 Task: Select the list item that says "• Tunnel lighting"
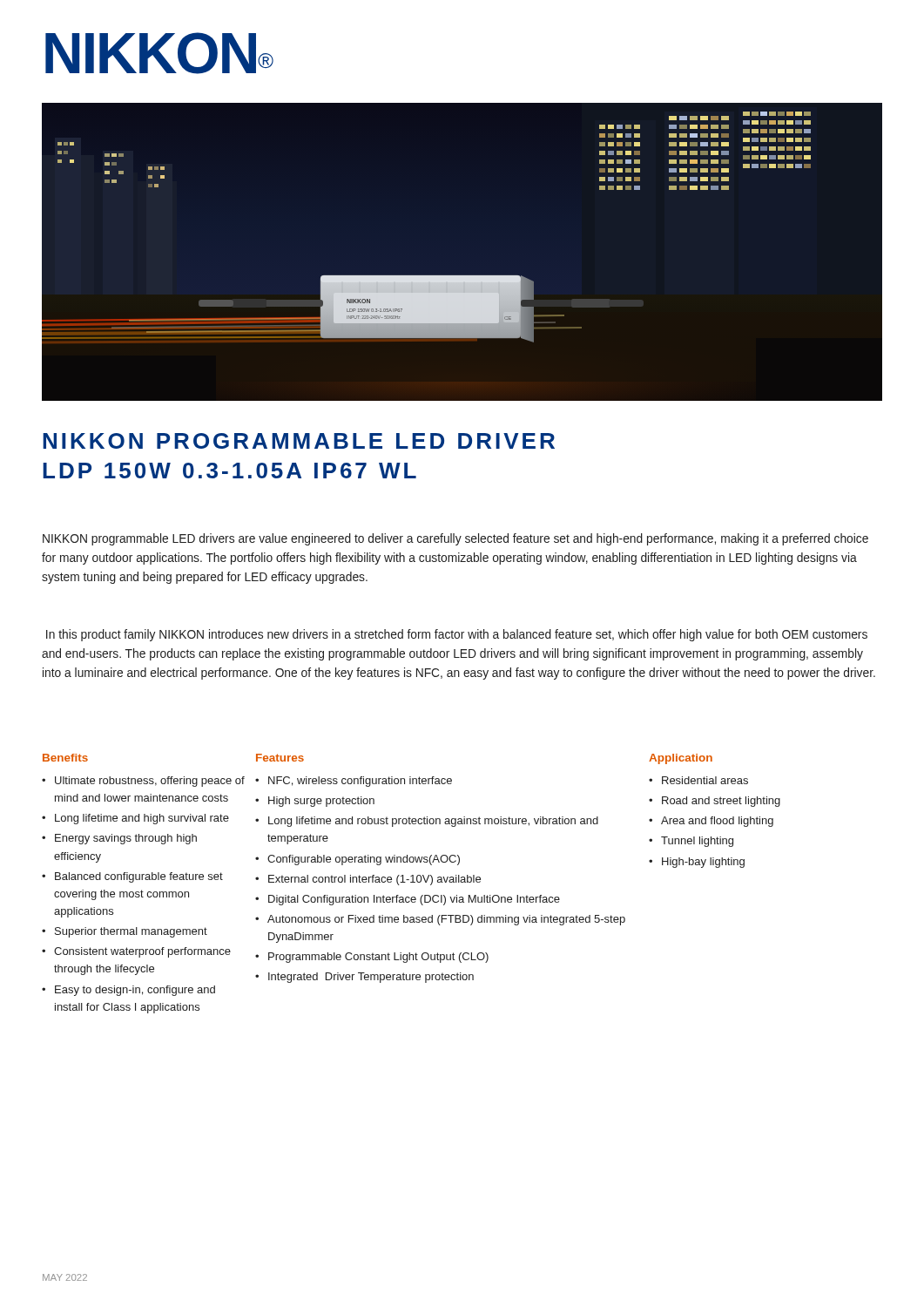(x=692, y=841)
